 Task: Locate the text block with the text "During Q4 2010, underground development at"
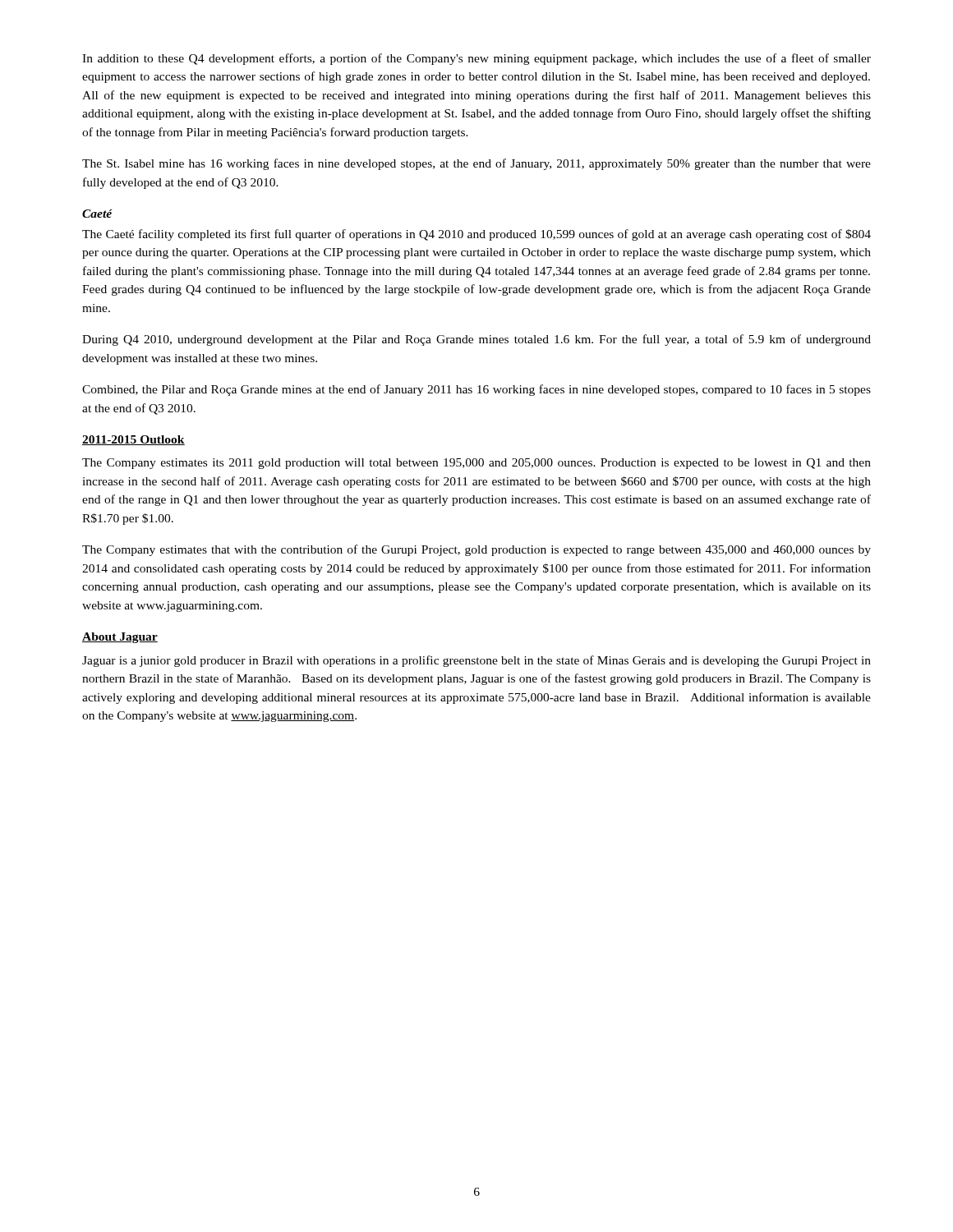tap(476, 349)
